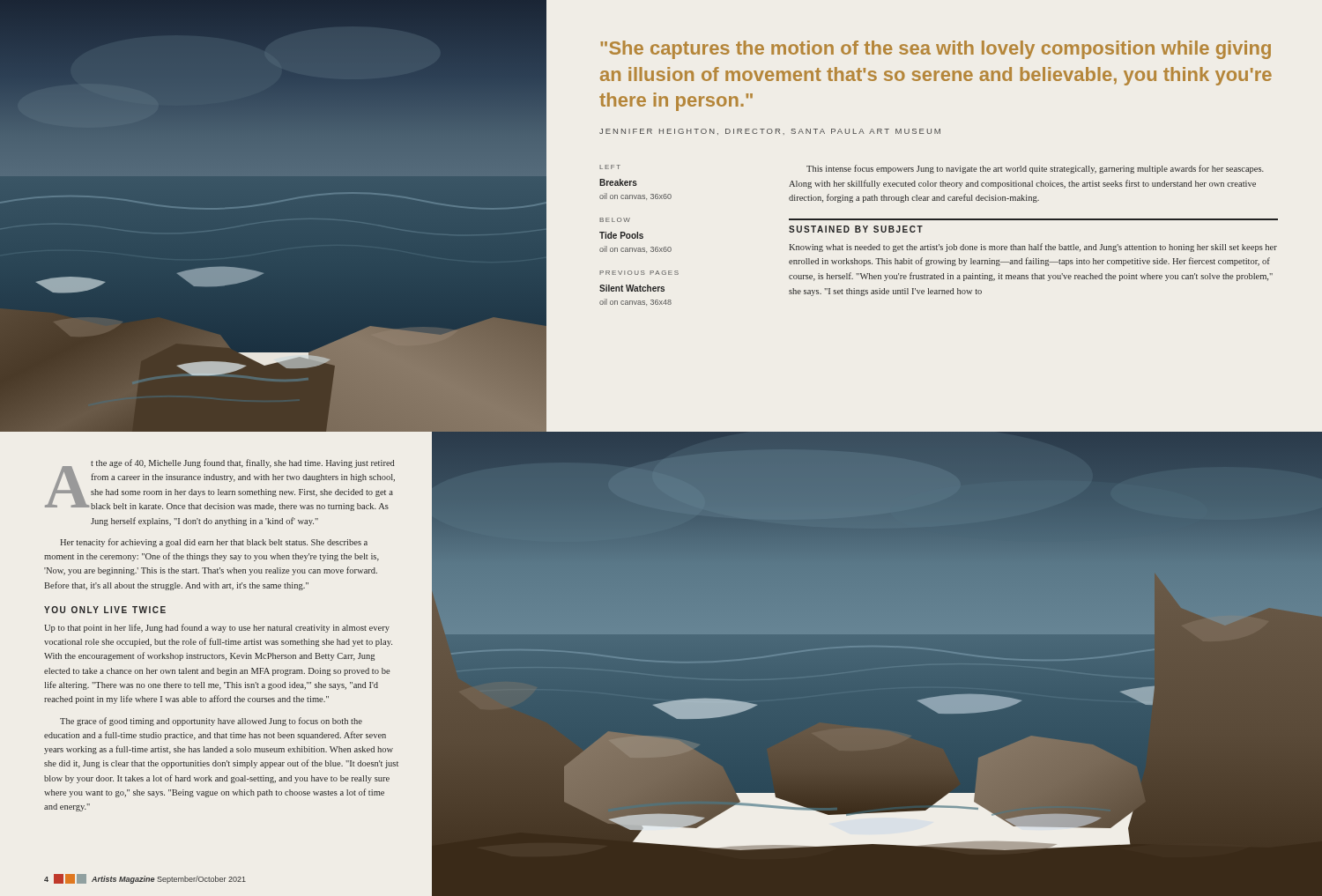The height and width of the screenshot is (896, 1322).
Task: Click on the text block that reads "This intense focus empowers Jung to navigate"
Action: tap(1026, 183)
